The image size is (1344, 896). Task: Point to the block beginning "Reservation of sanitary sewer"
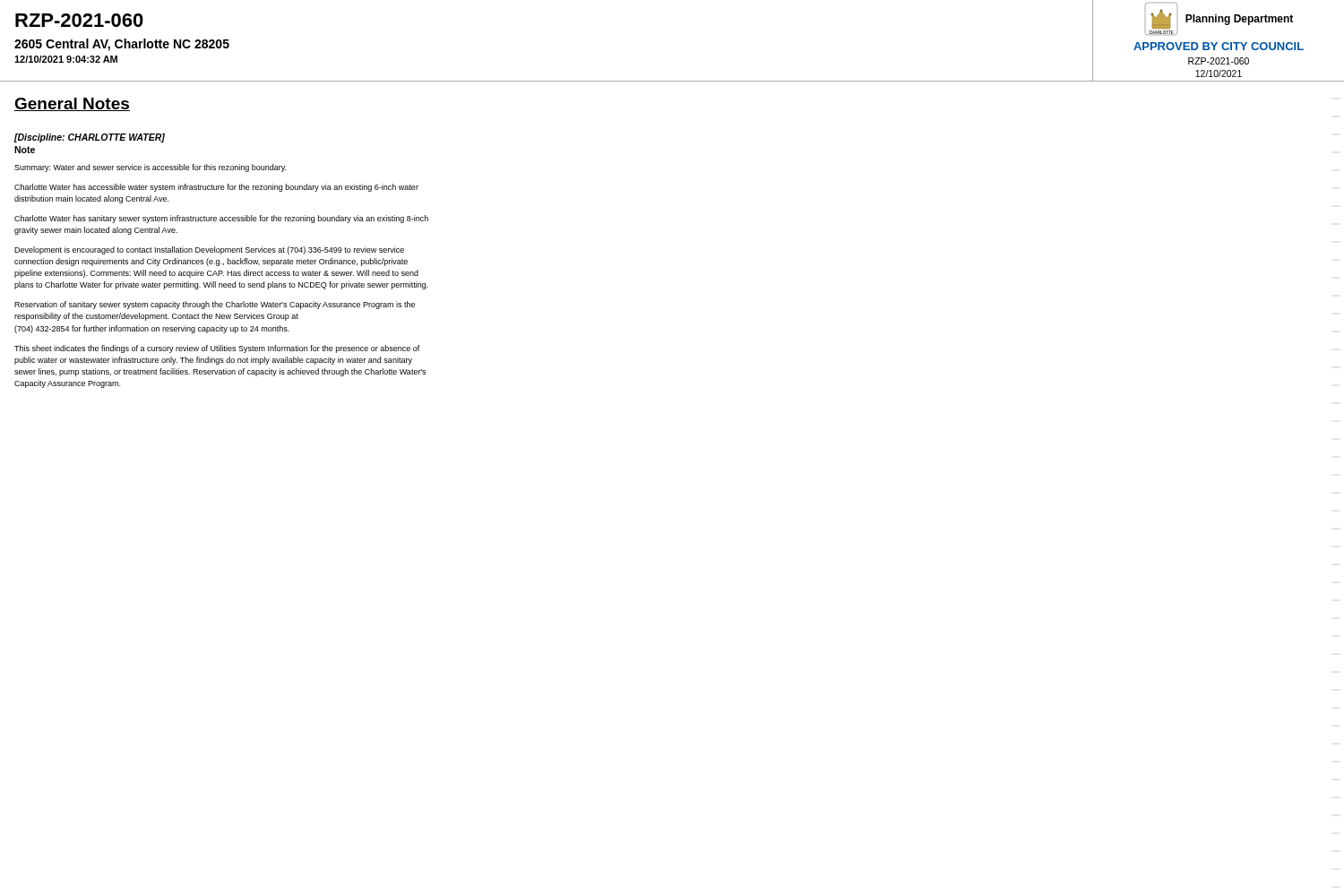[x=215, y=317]
